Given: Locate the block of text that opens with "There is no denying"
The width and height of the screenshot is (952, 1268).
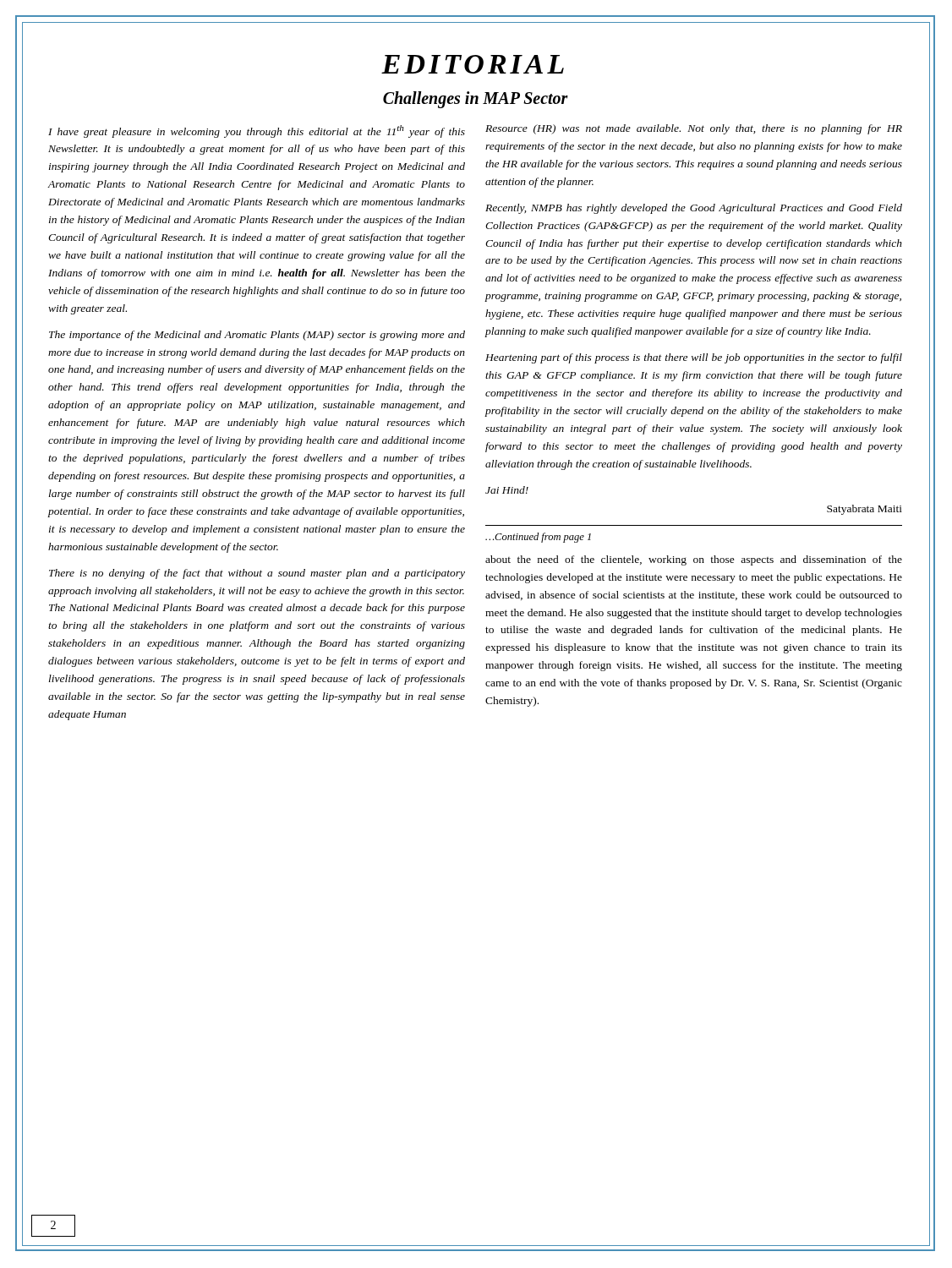Looking at the screenshot, I should point(257,644).
